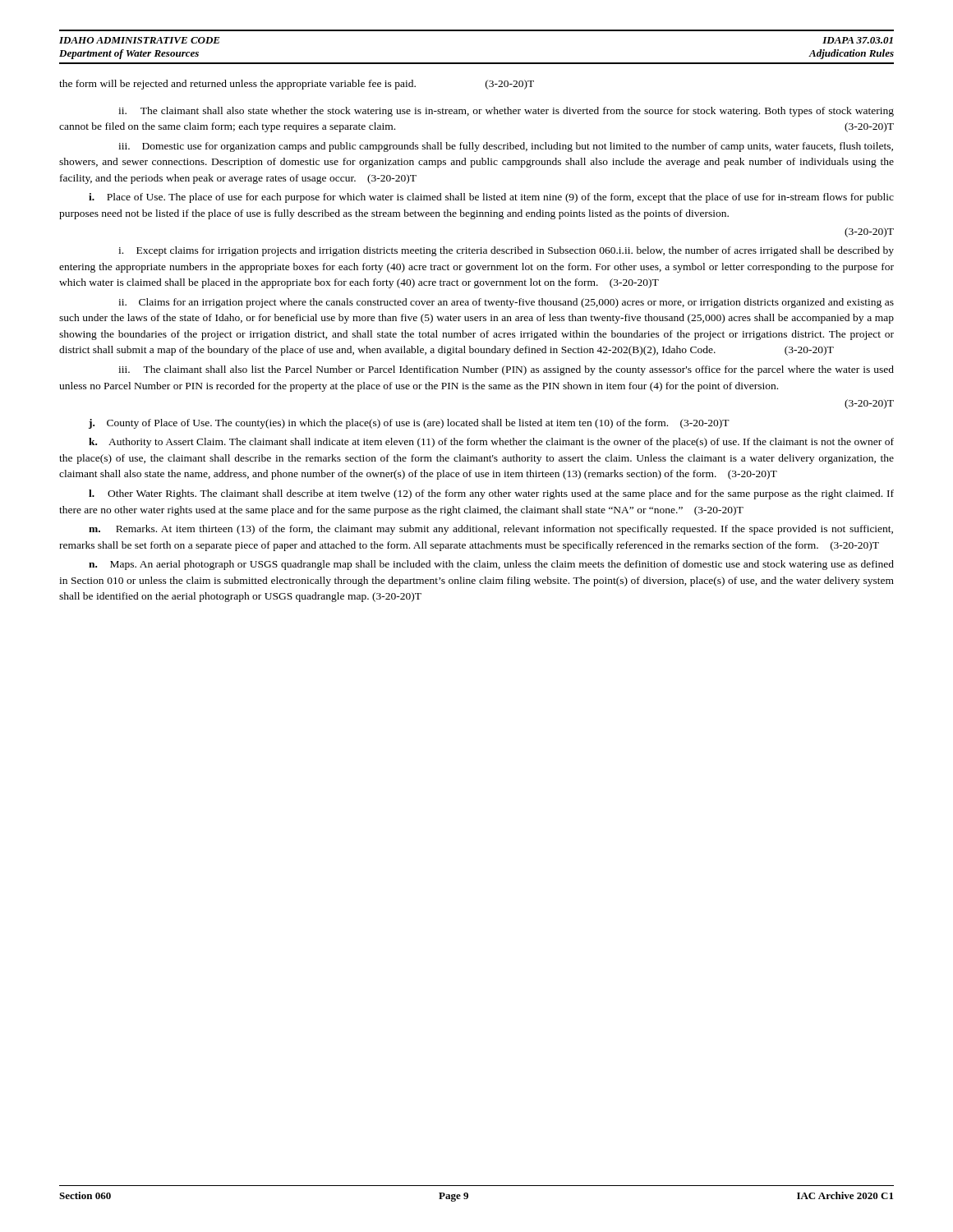Viewport: 953px width, 1232px height.
Task: Point to the block beginning "the form will be rejected"
Action: pyautogui.click(x=476, y=83)
